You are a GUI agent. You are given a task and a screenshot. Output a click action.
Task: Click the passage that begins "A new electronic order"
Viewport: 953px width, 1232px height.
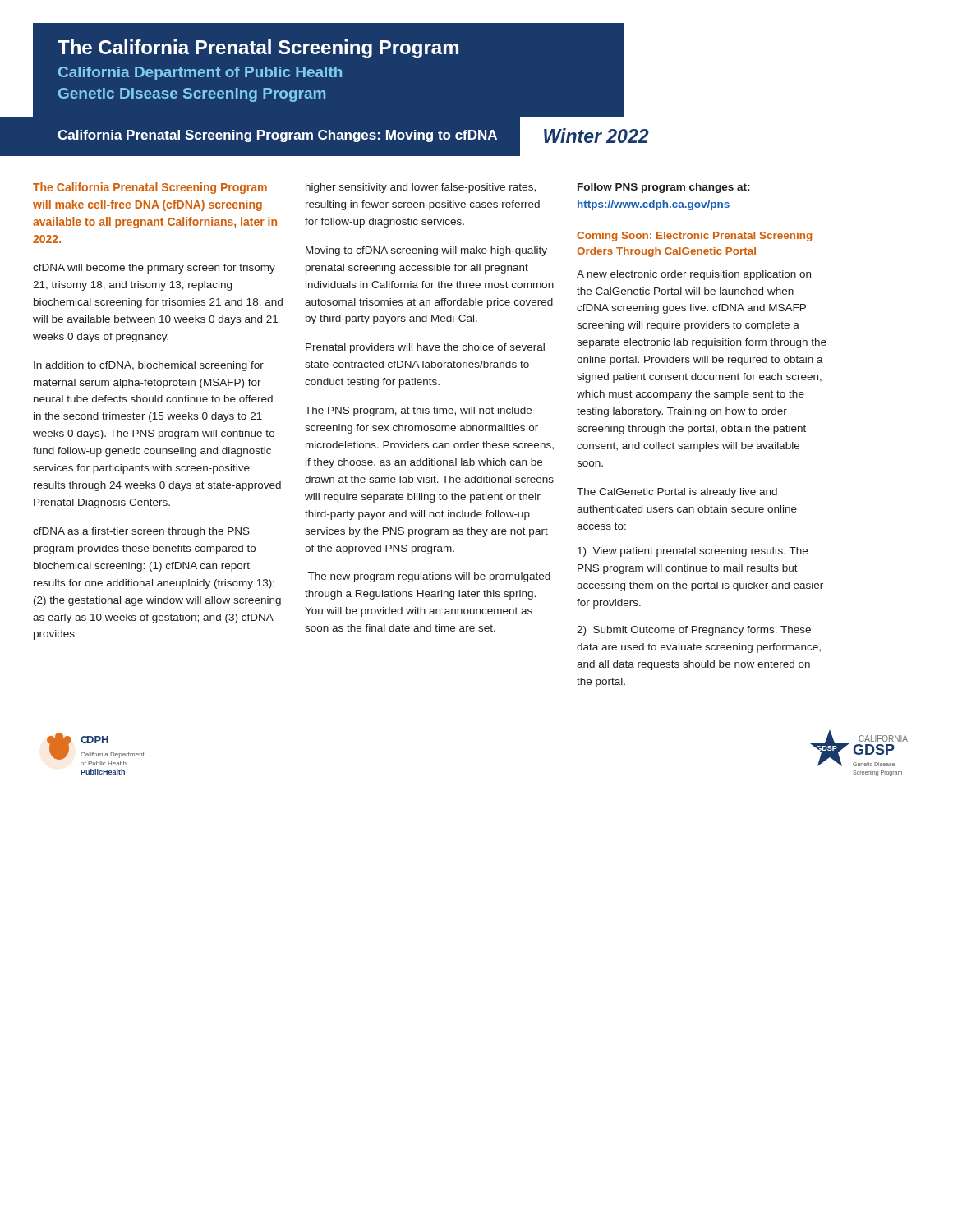tap(702, 368)
